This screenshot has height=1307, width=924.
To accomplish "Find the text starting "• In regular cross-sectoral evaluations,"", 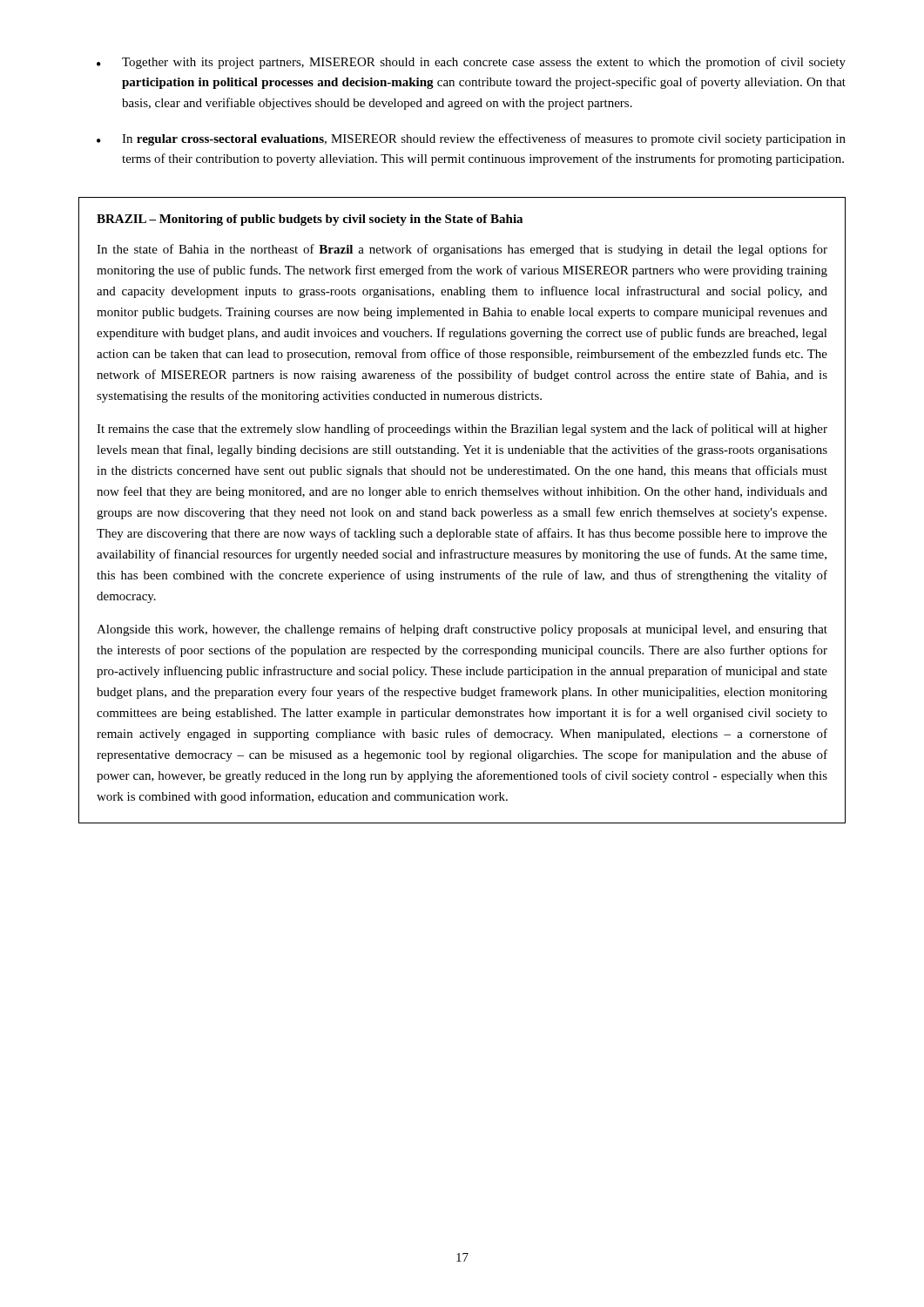I will click(x=471, y=149).
